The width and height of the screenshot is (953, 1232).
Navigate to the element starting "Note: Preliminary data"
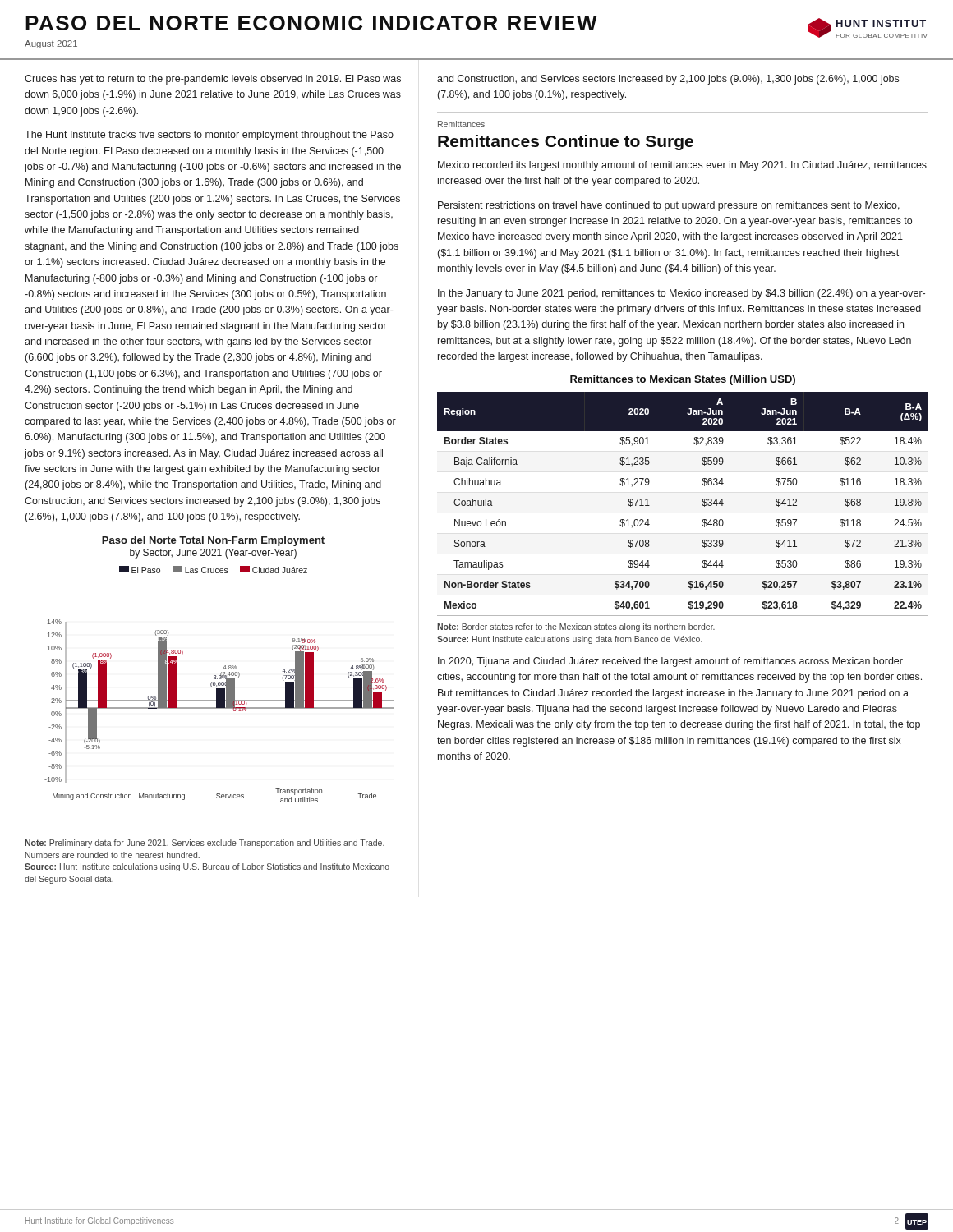(207, 861)
